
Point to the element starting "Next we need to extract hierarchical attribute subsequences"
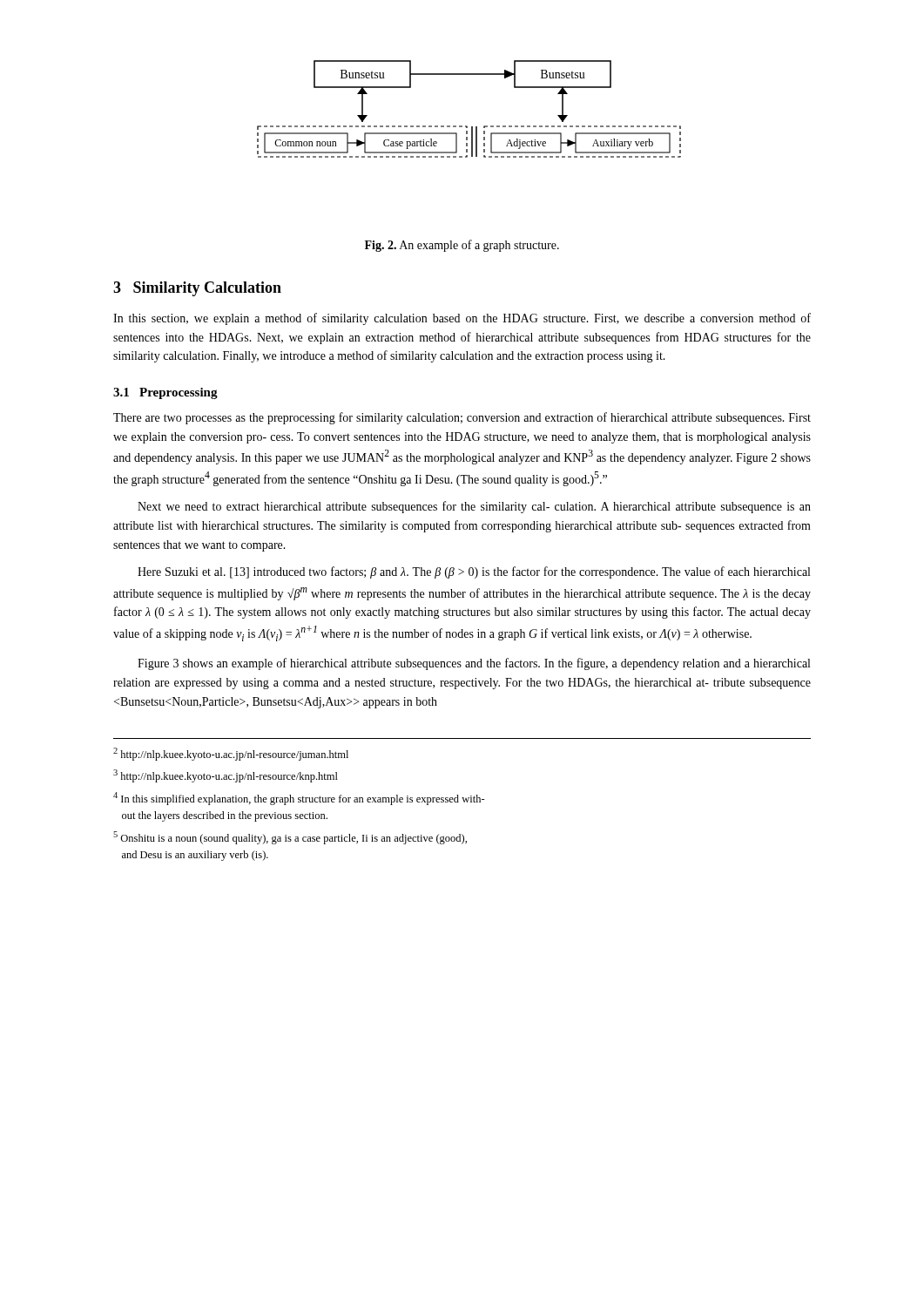462,526
